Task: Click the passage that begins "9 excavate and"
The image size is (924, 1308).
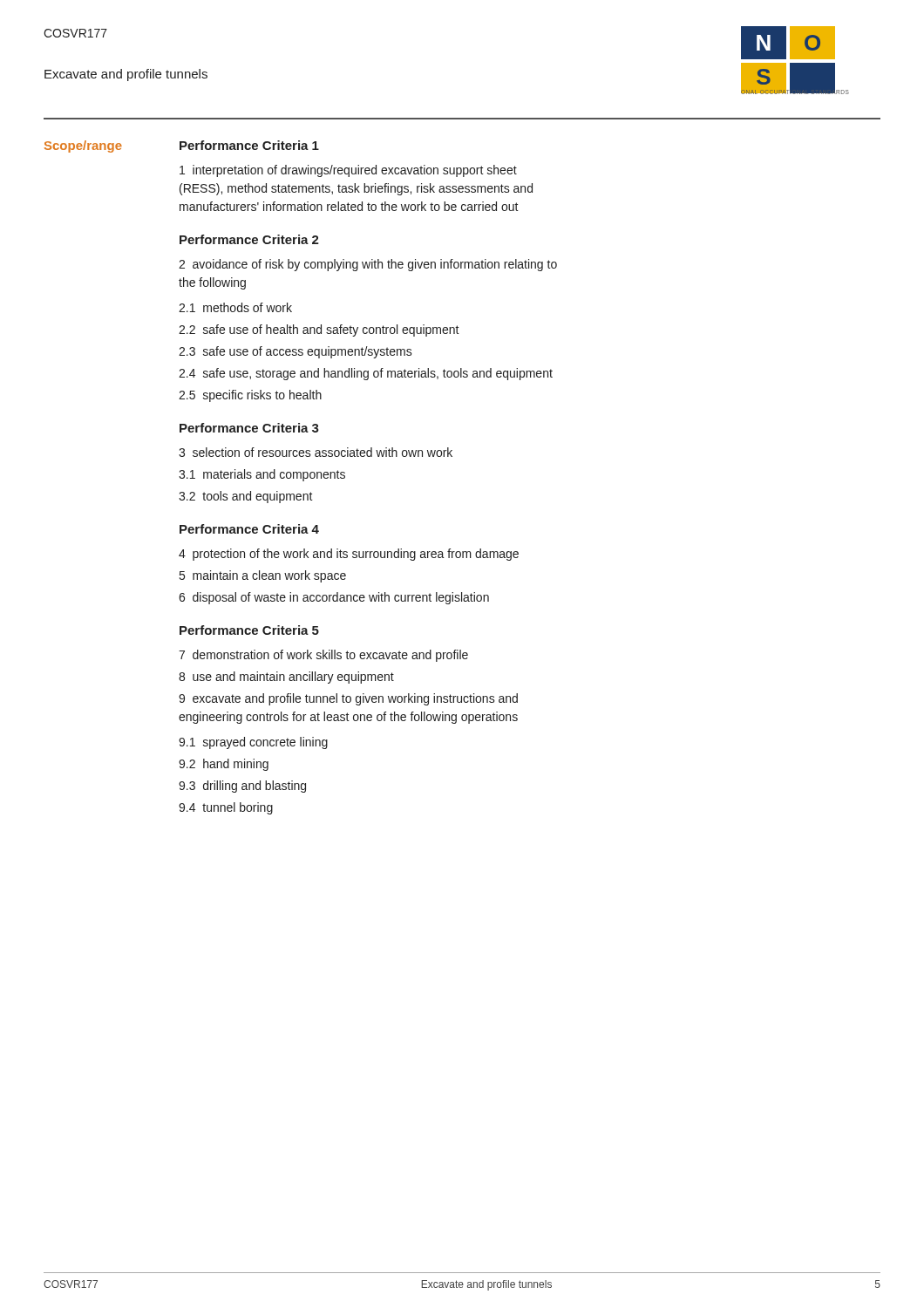Action: [x=349, y=708]
